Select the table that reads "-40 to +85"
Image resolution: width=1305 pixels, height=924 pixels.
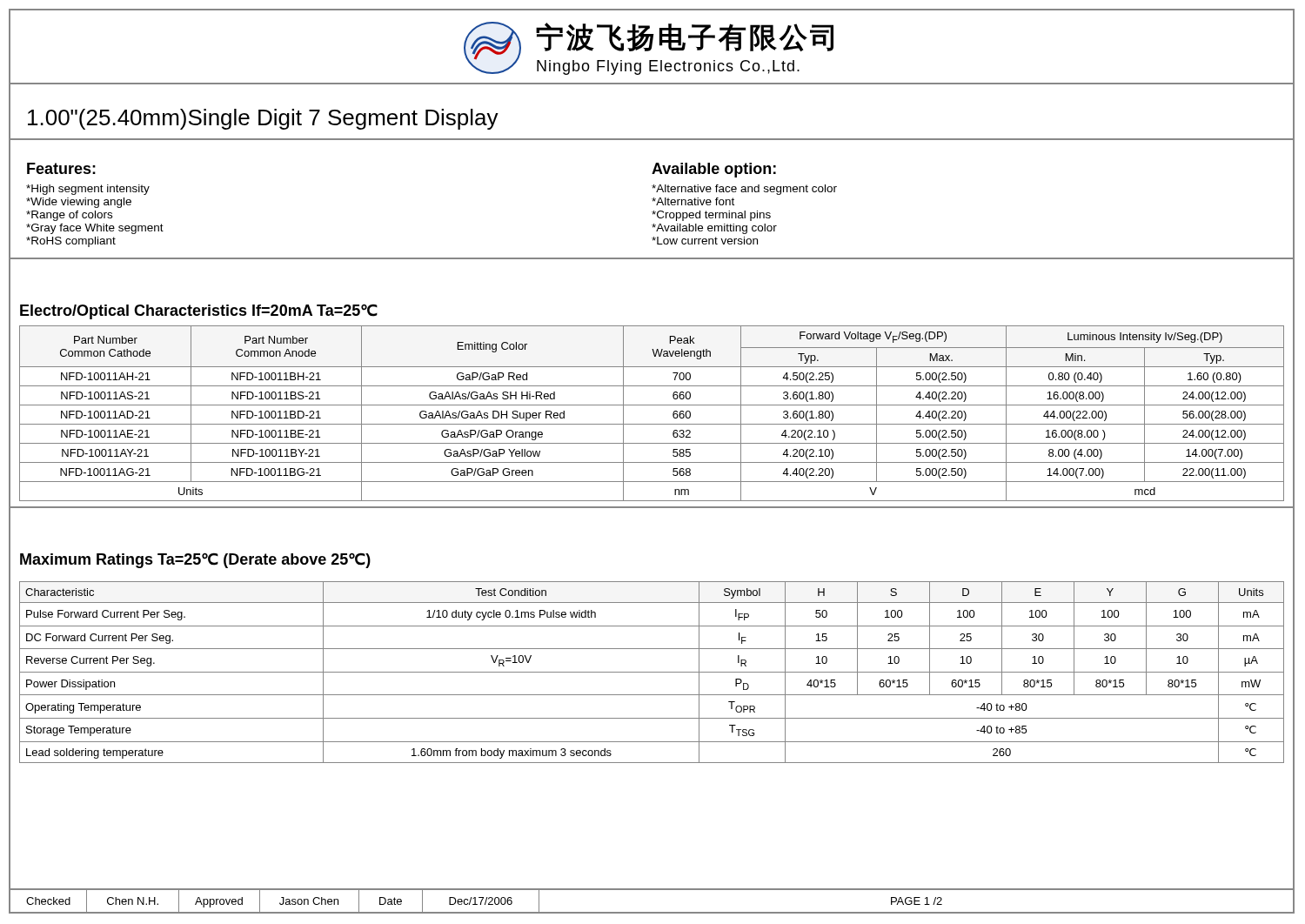[x=652, y=672]
